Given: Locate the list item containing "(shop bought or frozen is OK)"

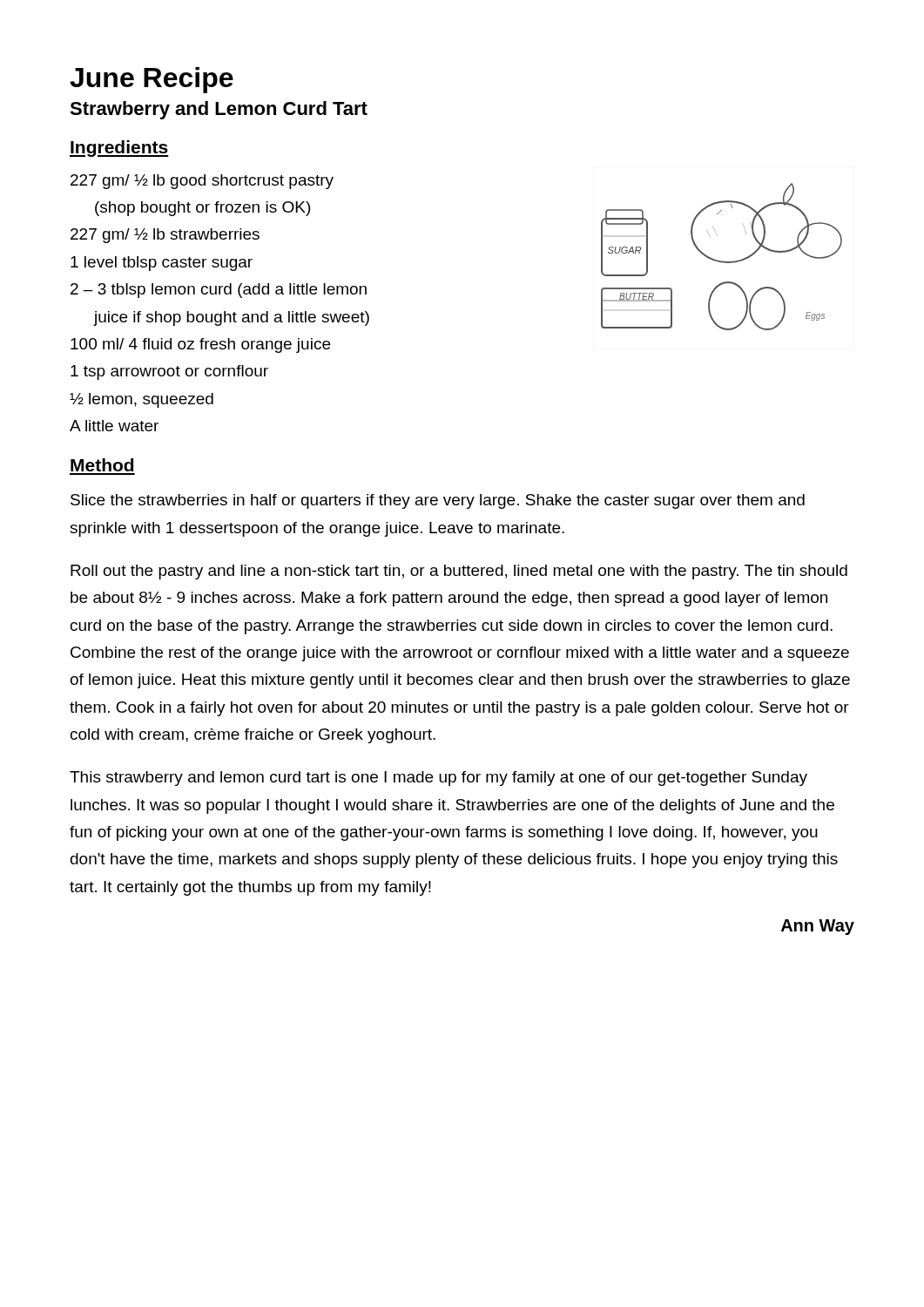Looking at the screenshot, I should (203, 207).
